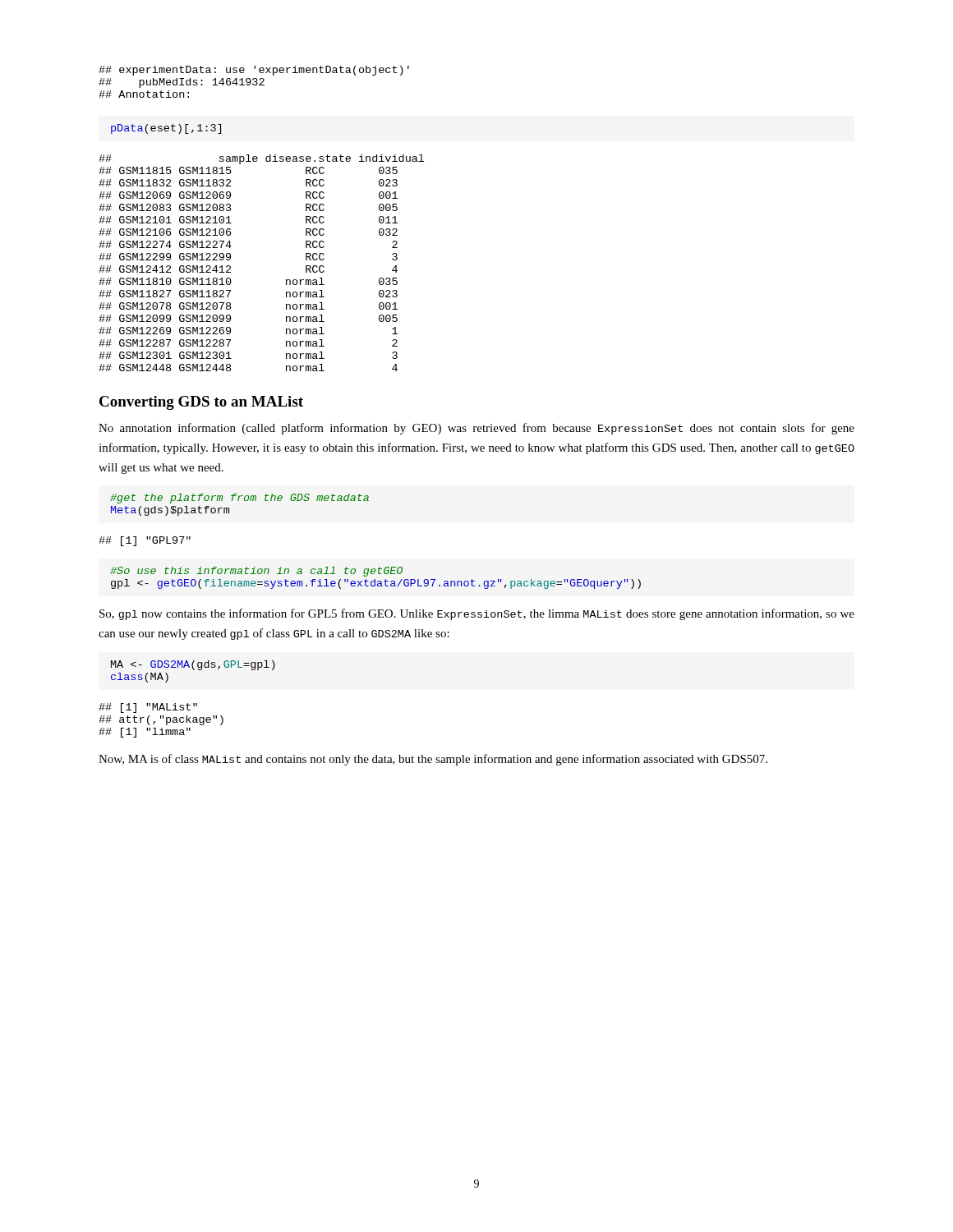Click on the text block with the text "So, gpl now contains"
Screen dimensions: 1232x953
476,624
